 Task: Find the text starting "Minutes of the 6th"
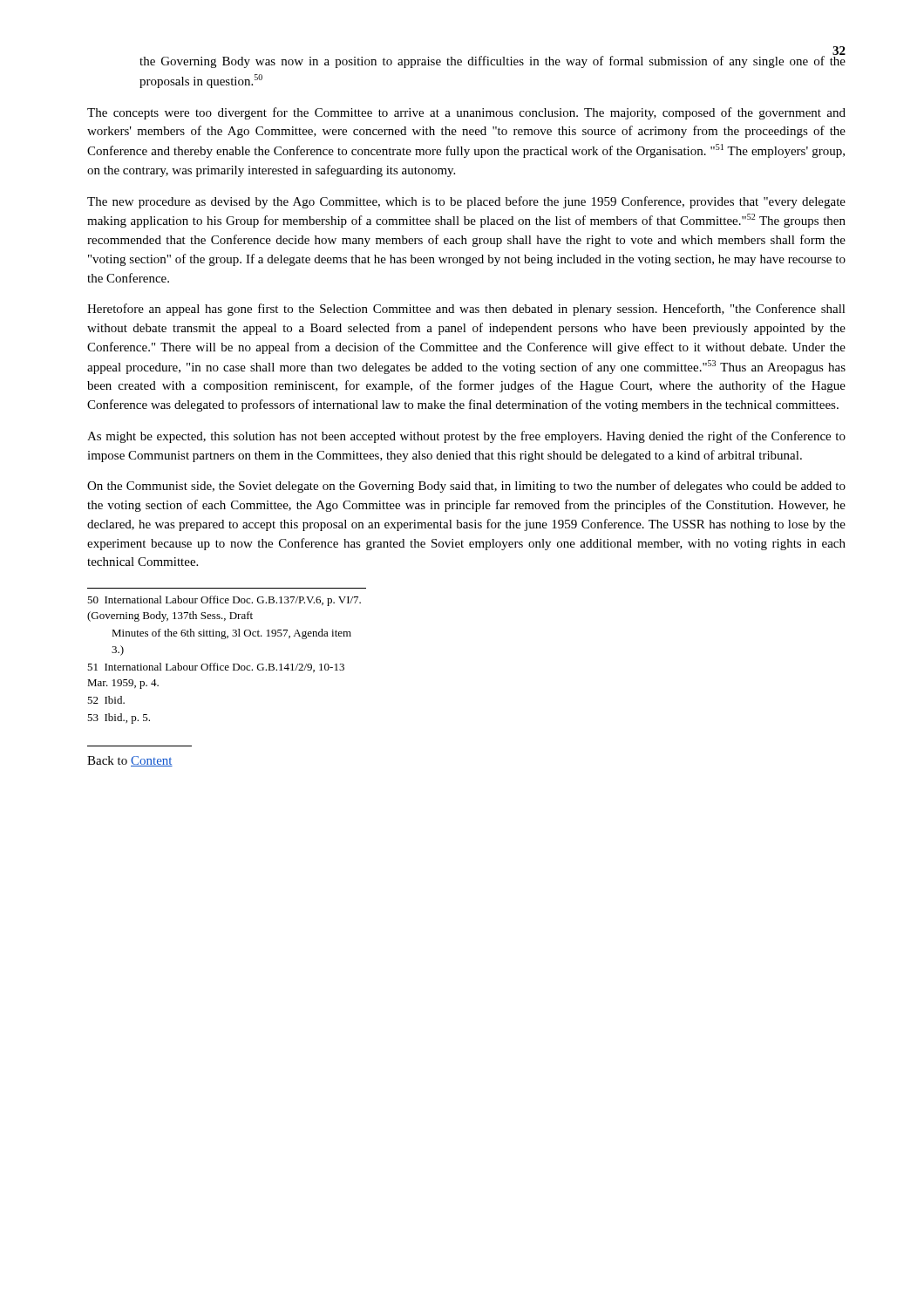pos(232,641)
